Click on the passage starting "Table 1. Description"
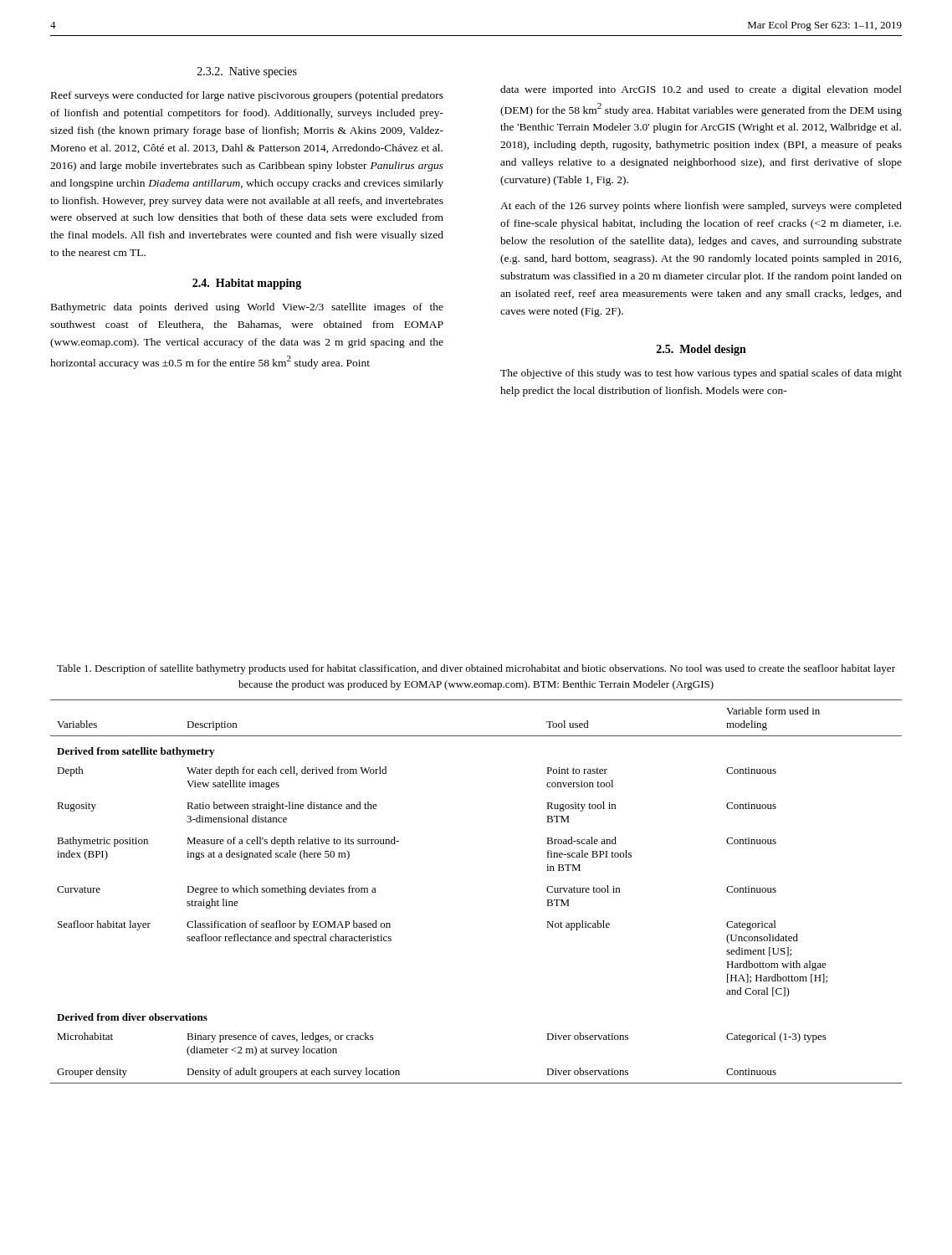Image resolution: width=952 pixels, height=1255 pixels. 476,676
